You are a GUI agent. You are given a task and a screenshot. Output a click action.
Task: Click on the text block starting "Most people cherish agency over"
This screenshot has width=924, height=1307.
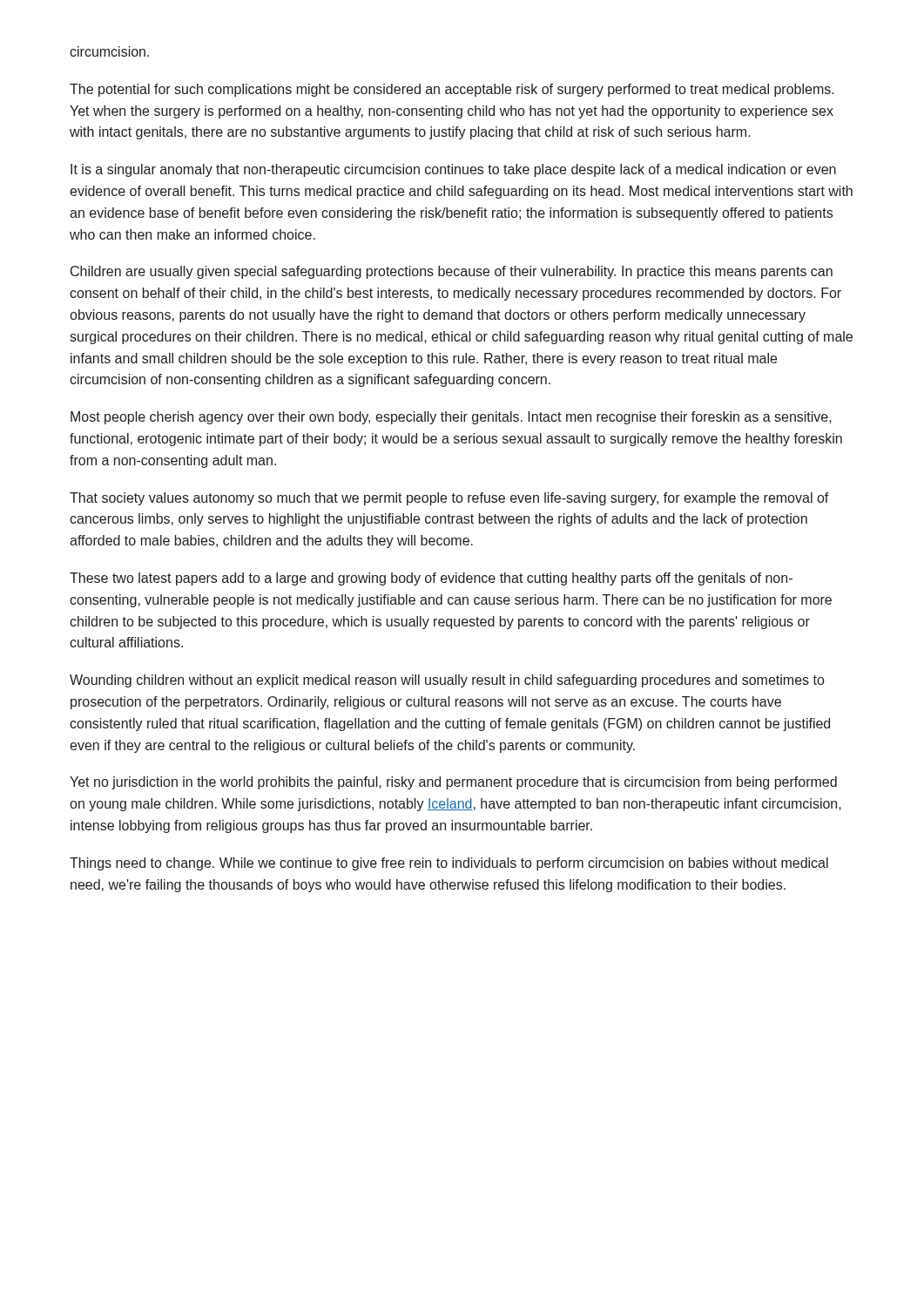coord(456,439)
